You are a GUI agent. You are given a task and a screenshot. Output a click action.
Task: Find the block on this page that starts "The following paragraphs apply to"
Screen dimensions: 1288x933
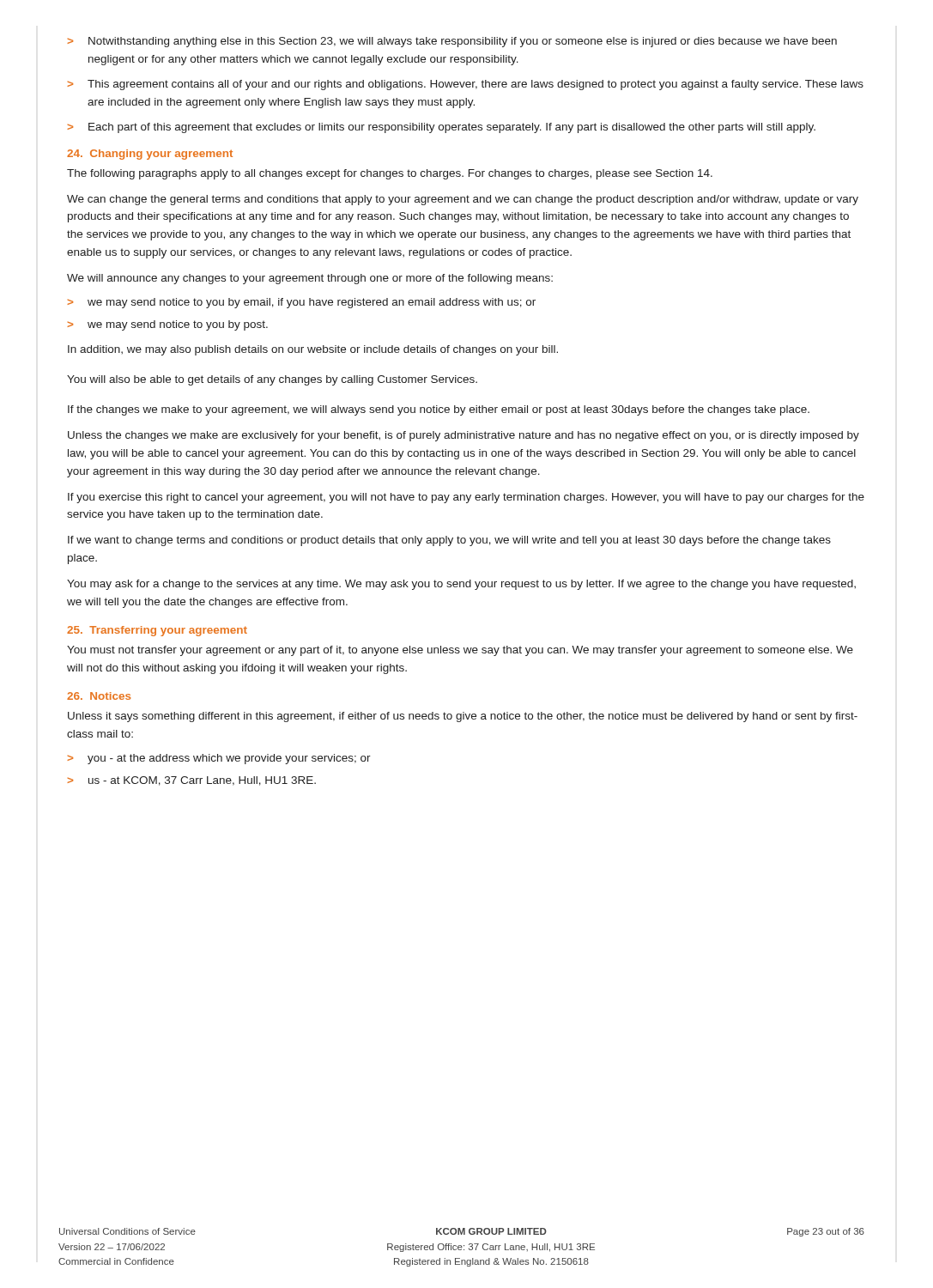coord(390,173)
